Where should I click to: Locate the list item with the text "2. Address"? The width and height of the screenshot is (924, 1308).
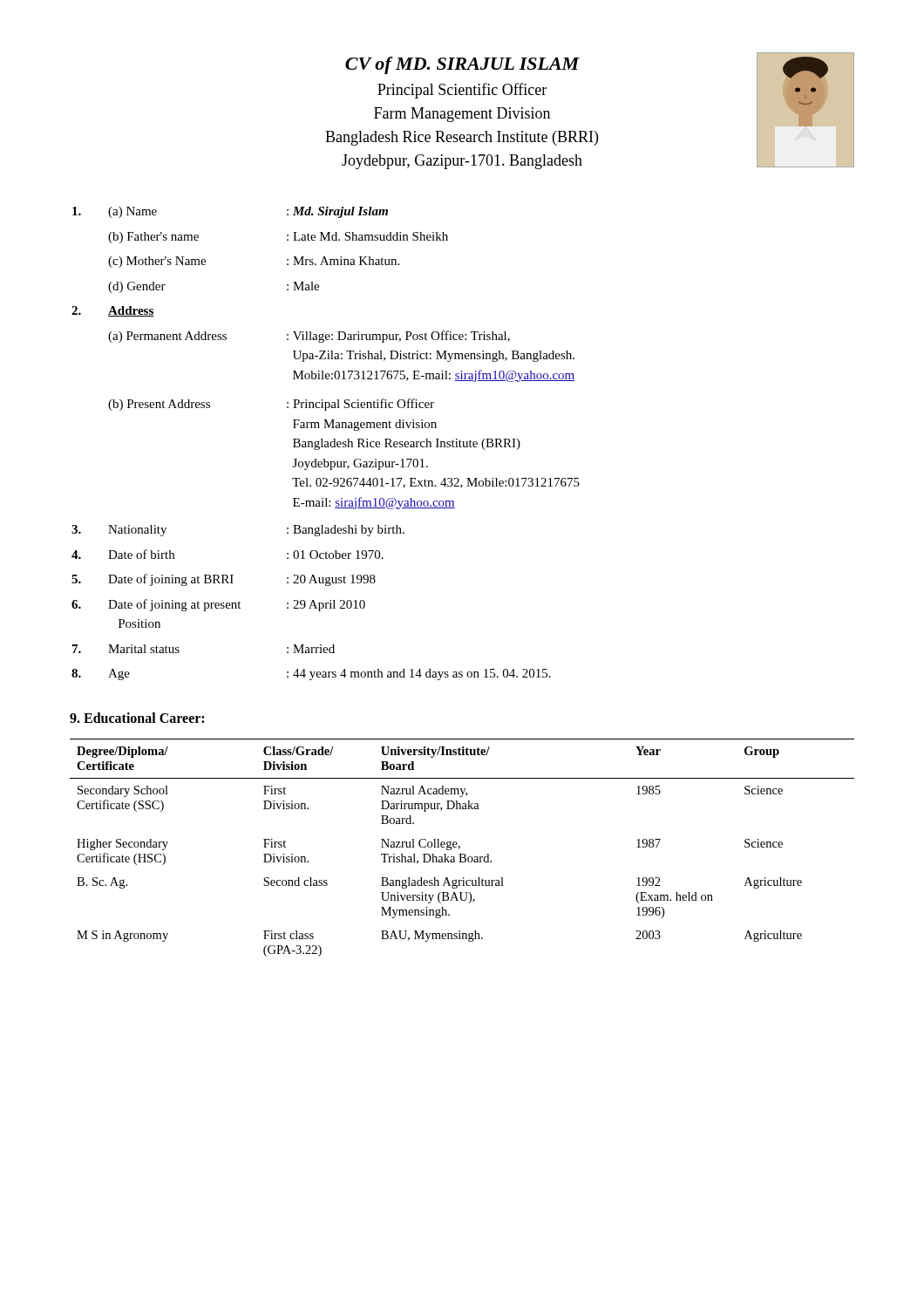pos(113,311)
